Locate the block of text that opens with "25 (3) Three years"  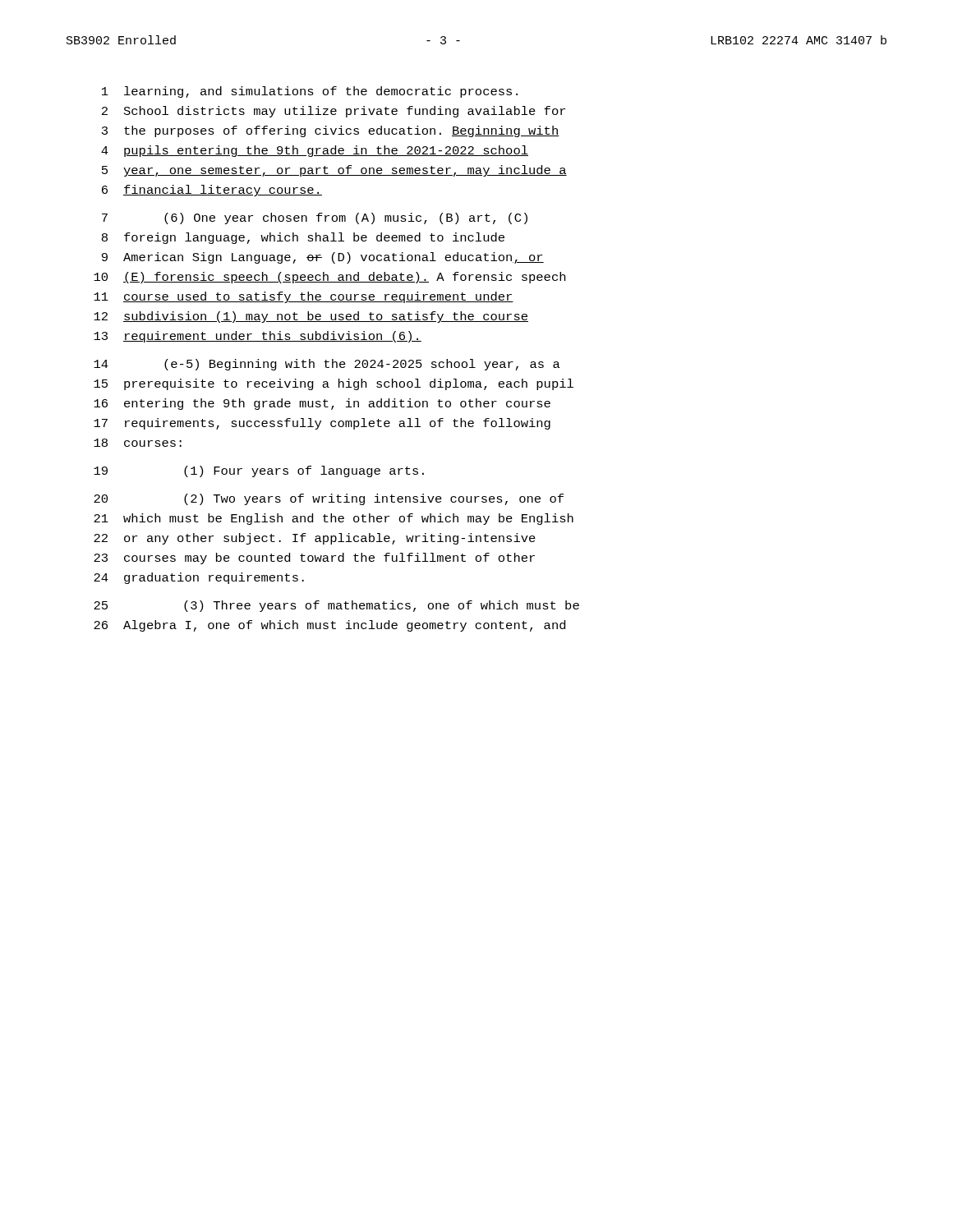point(476,606)
